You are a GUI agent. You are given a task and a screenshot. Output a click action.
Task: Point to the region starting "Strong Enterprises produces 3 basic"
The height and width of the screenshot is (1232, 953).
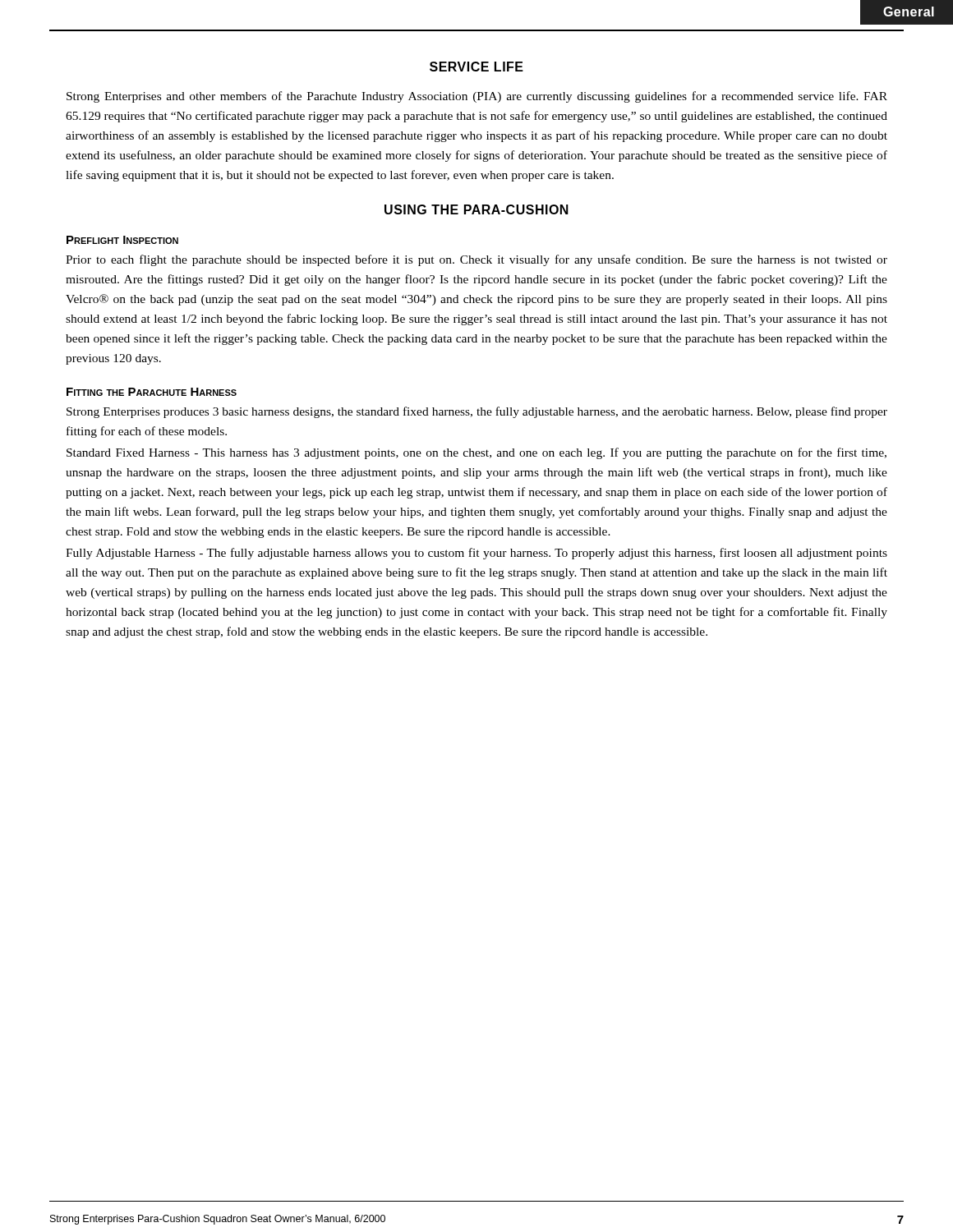[476, 421]
